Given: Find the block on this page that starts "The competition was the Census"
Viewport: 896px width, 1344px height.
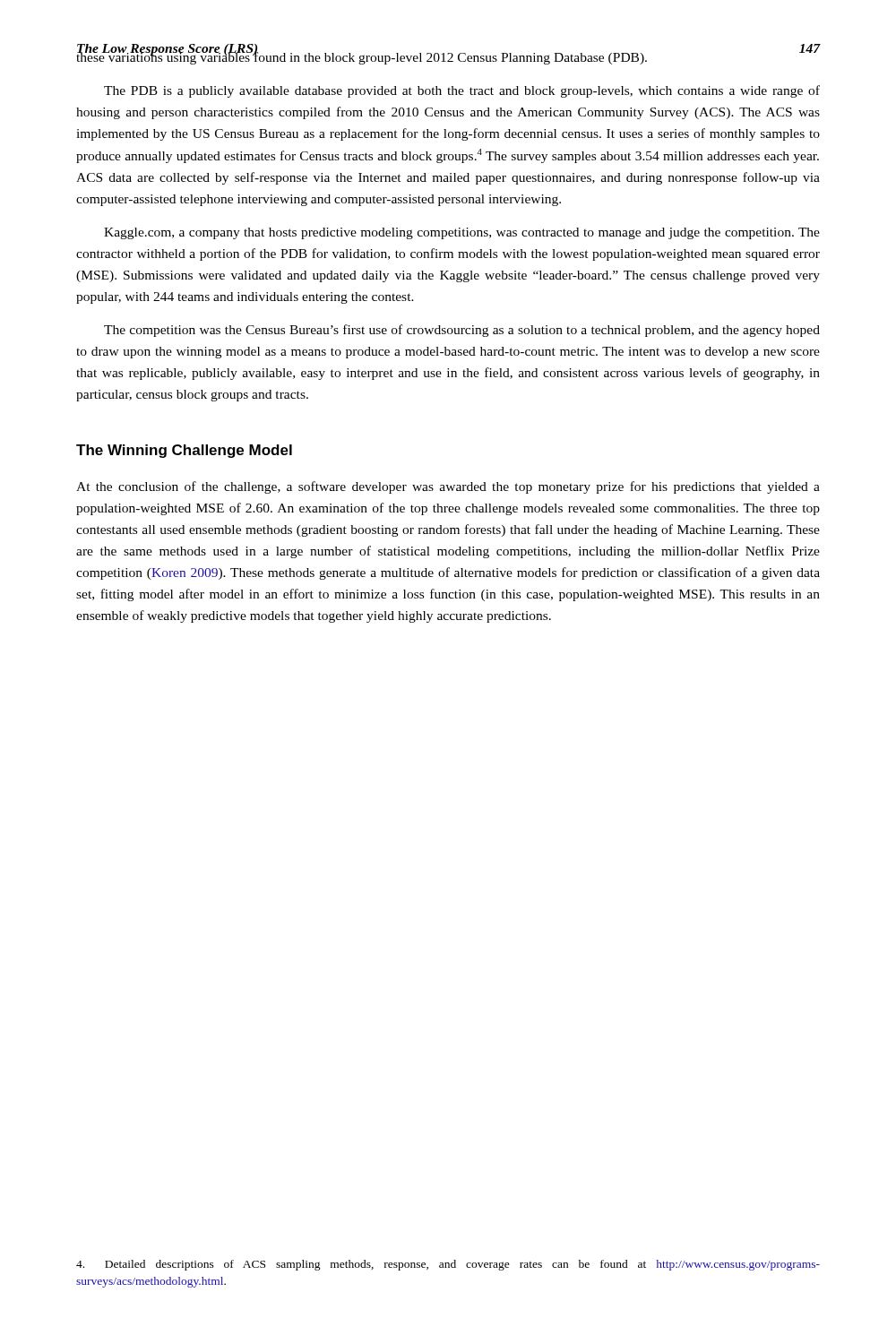Looking at the screenshot, I should pyautogui.click(x=448, y=362).
